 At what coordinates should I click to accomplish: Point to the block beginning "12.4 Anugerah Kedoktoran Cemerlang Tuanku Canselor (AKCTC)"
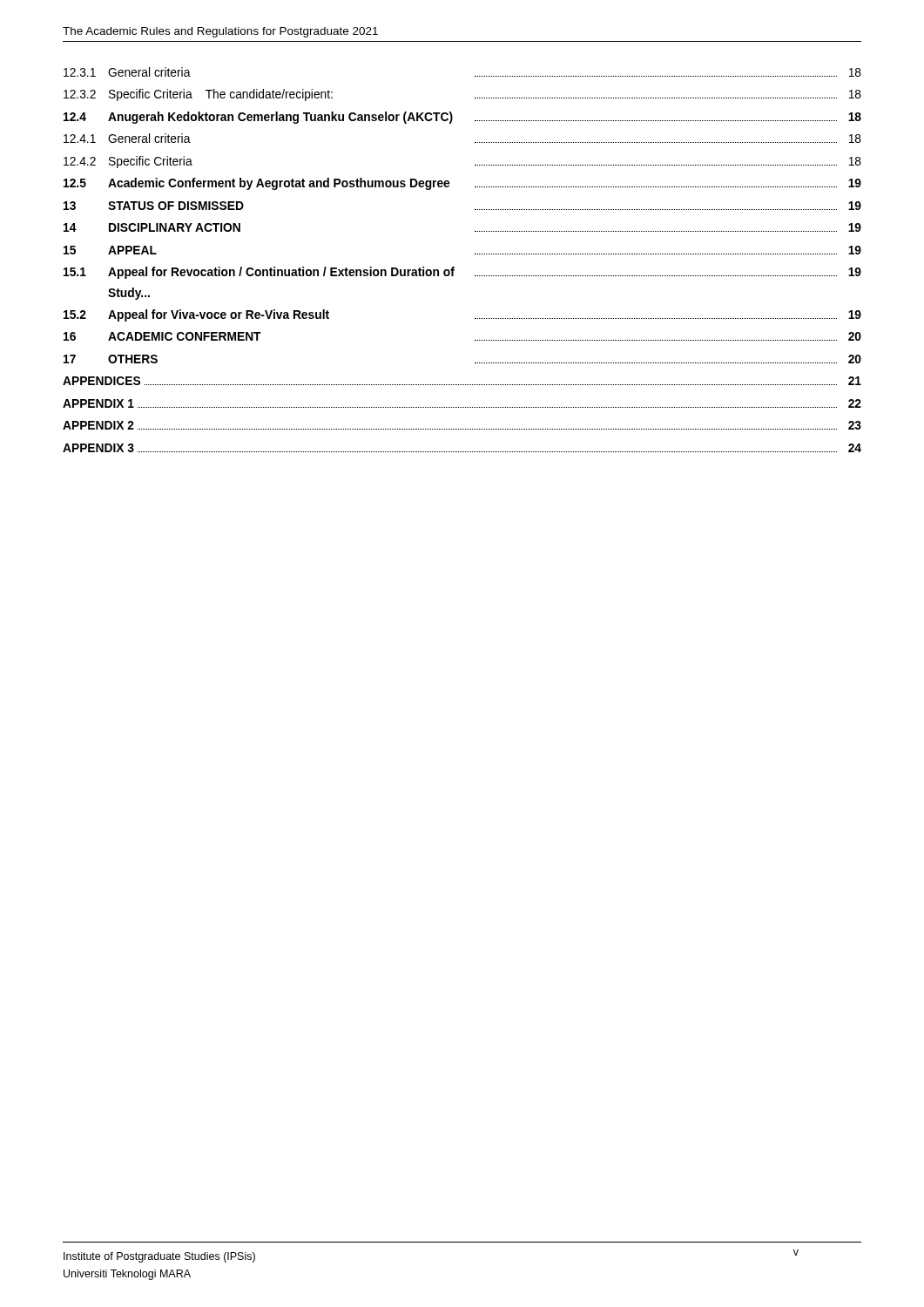[462, 117]
